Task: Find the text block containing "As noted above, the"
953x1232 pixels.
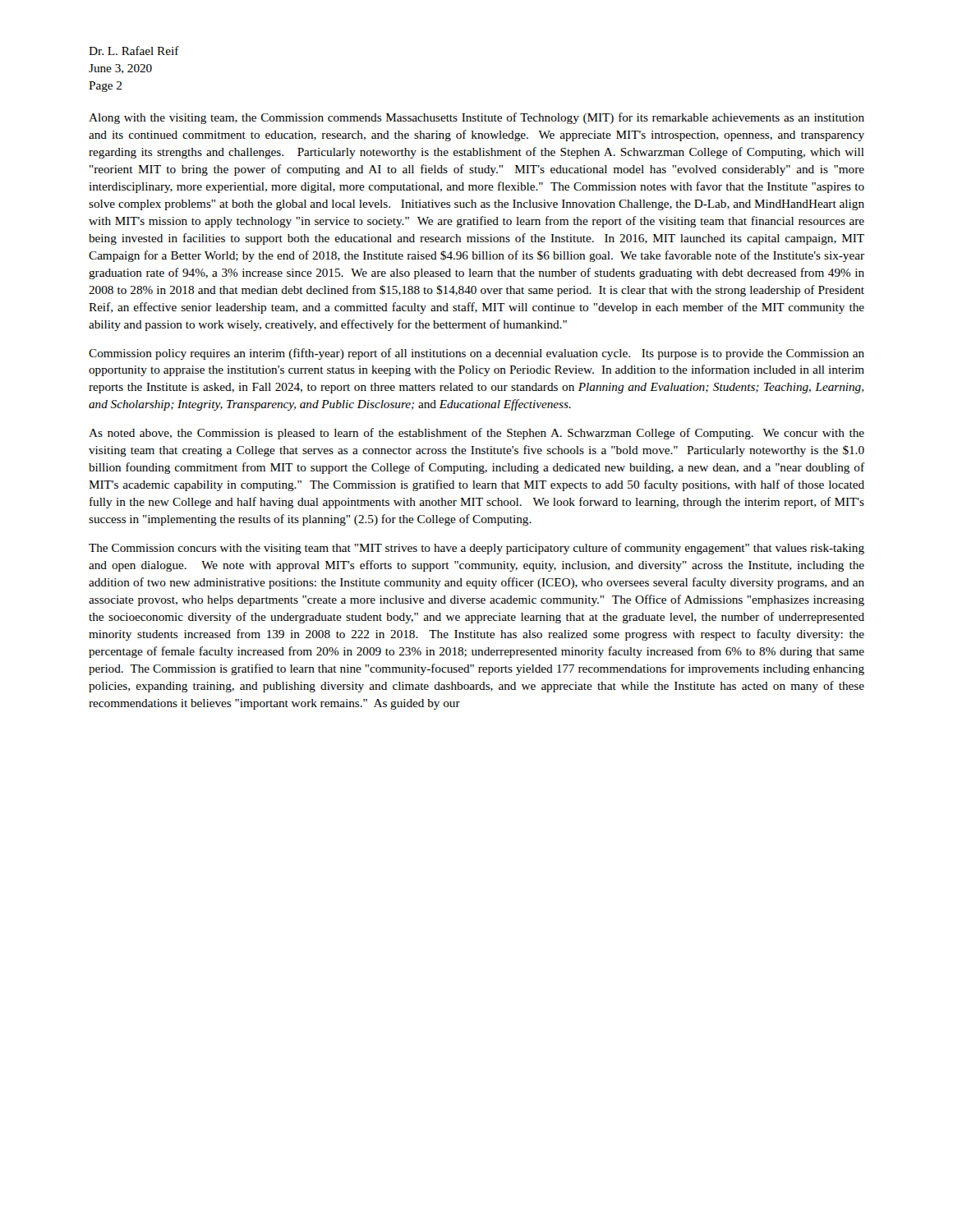Action: 476,476
